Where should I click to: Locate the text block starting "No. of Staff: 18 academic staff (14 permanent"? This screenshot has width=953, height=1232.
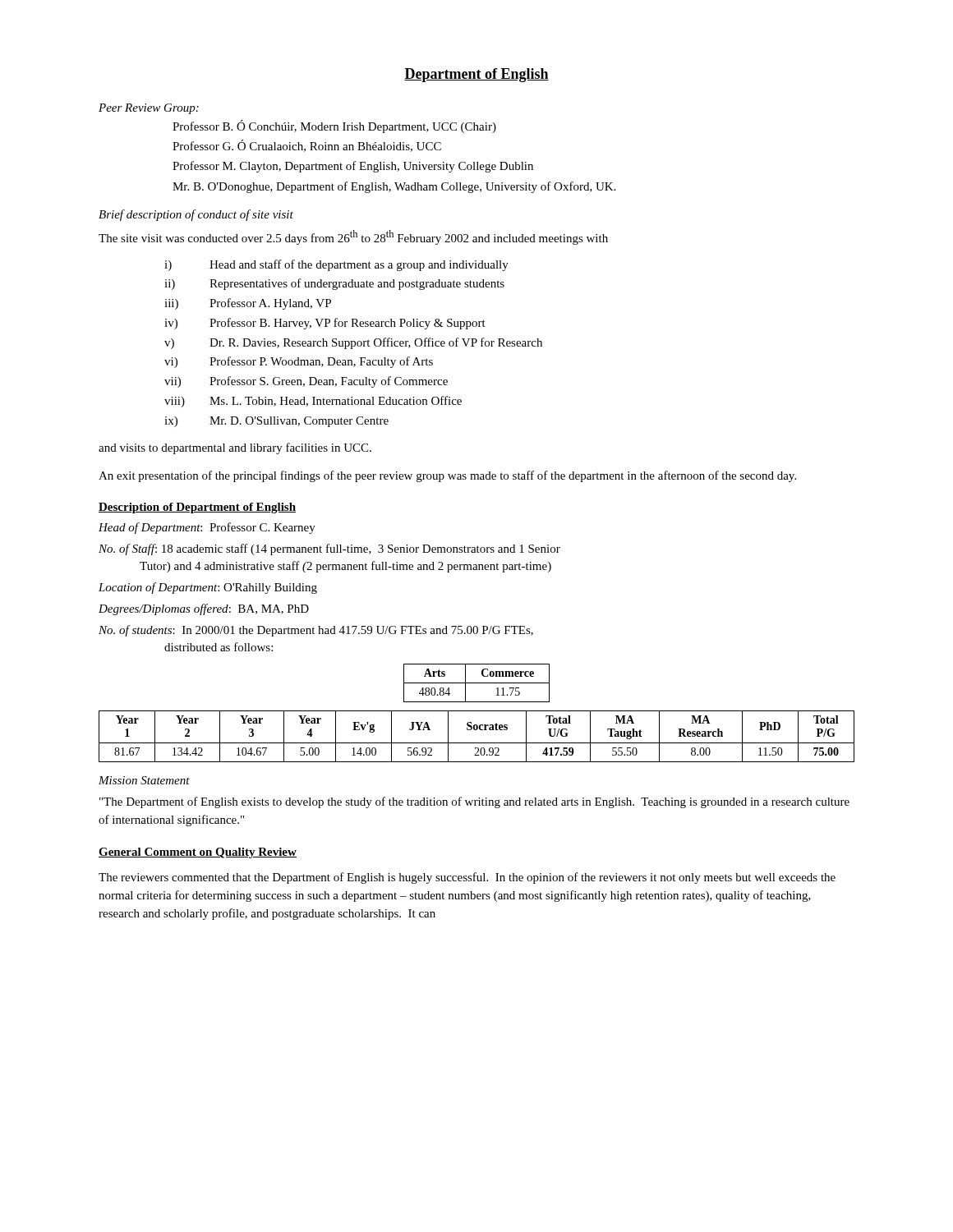(x=329, y=559)
